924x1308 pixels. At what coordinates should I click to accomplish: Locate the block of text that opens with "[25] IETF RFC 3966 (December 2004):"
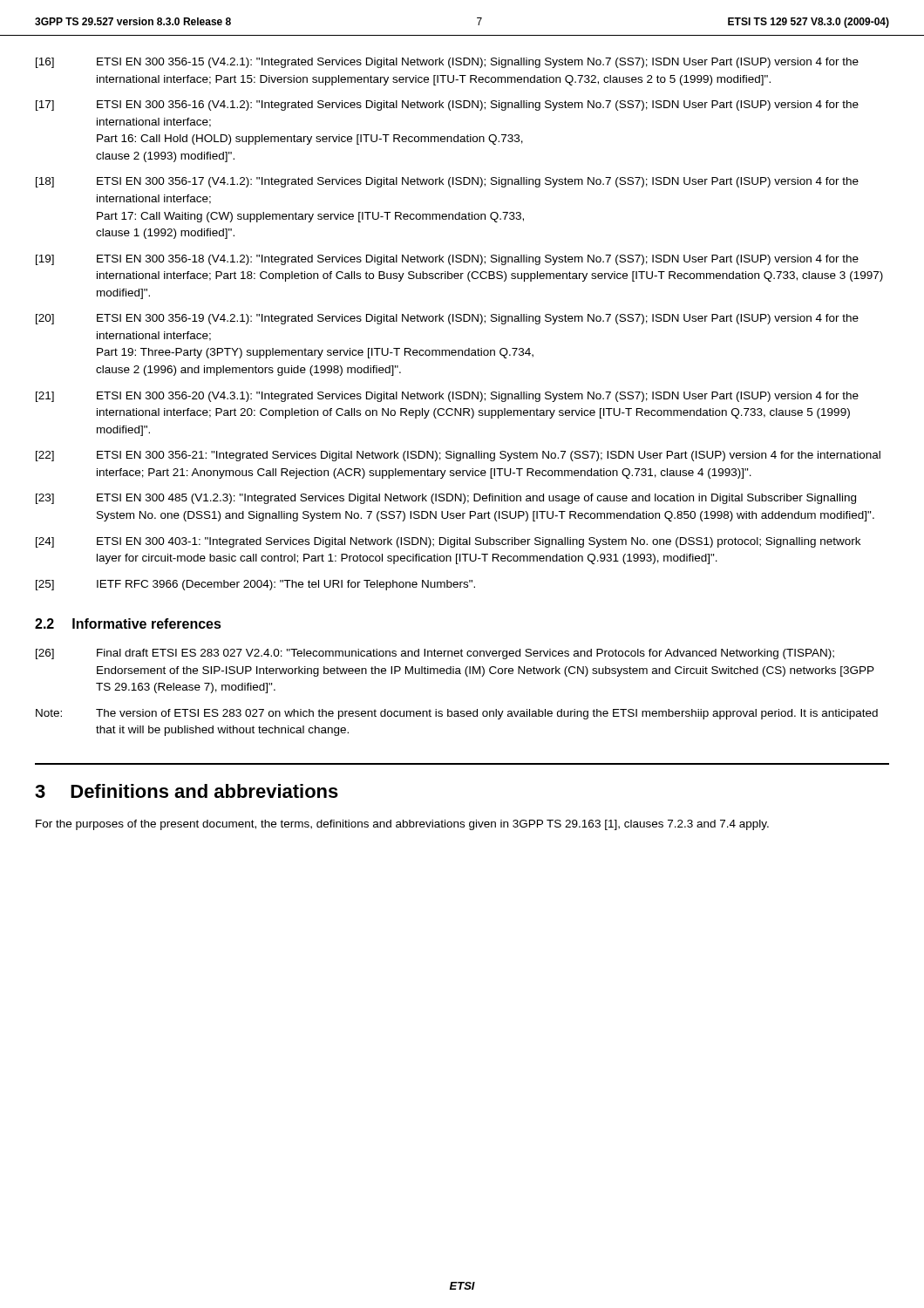tap(462, 584)
